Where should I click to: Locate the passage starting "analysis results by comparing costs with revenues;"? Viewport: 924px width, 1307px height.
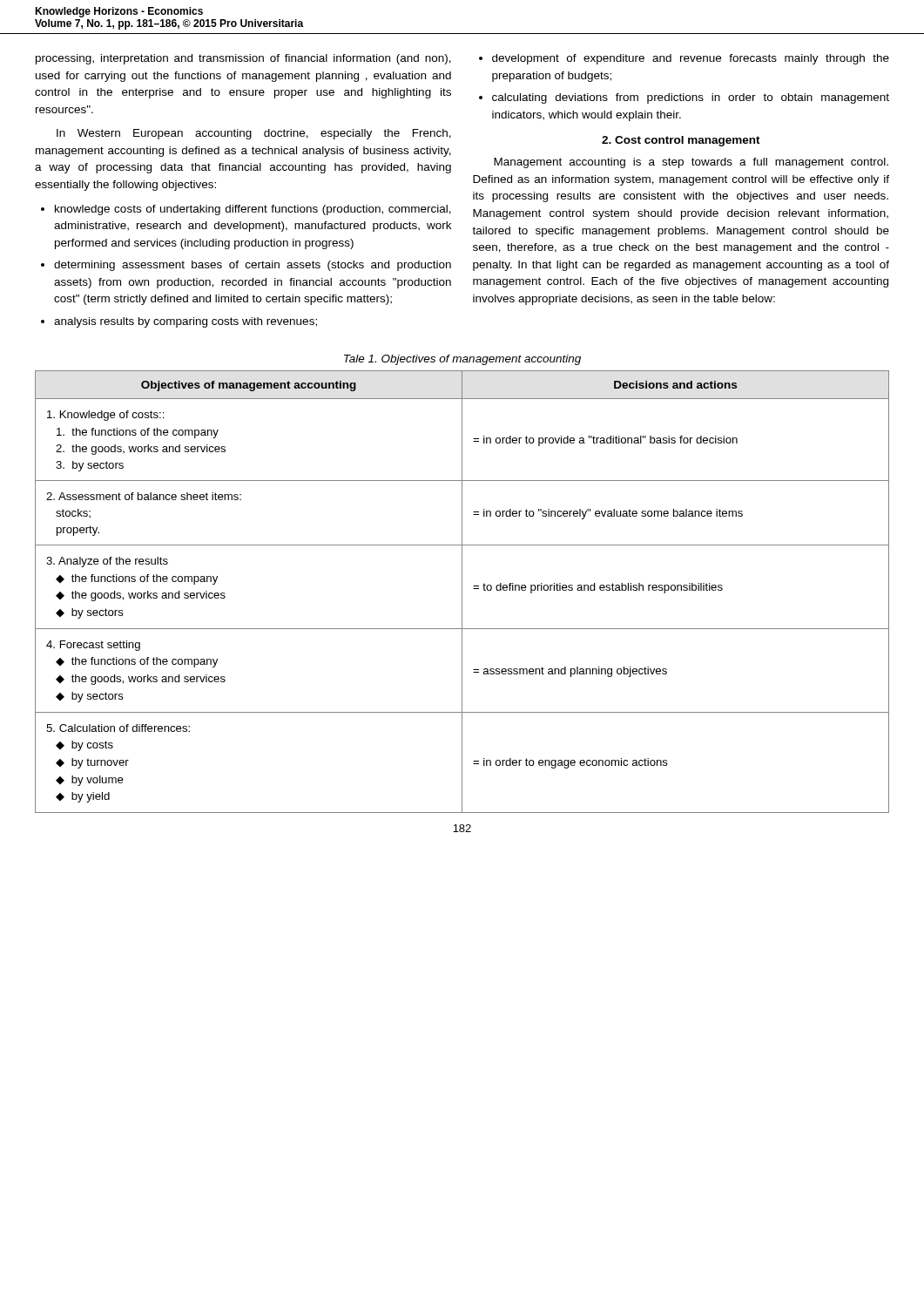point(186,321)
